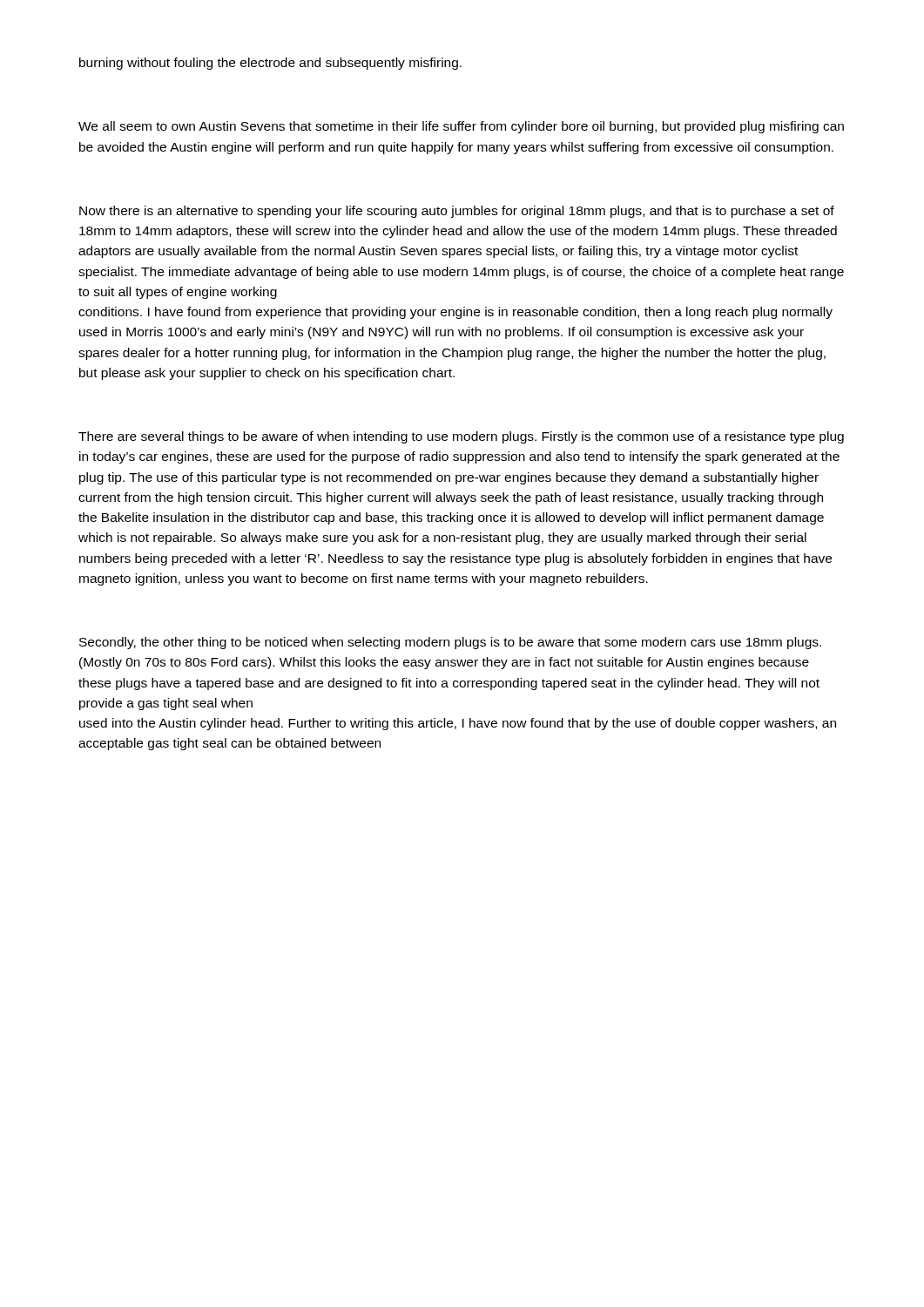The image size is (924, 1307).
Task: Locate the text block containing "We all seem to own Austin Sevens"
Action: (462, 136)
